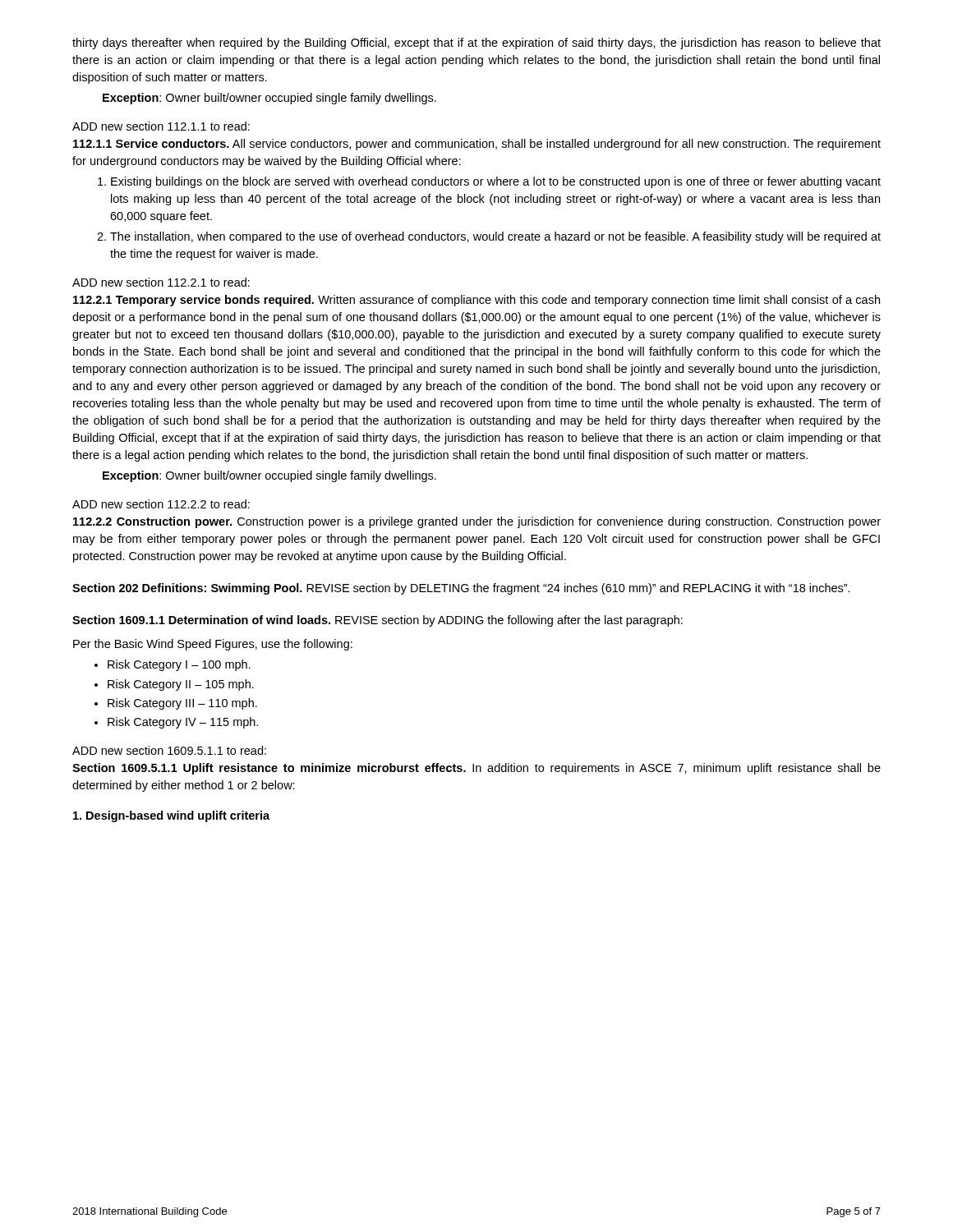Locate the text block starting "ADD new section 112.2.2 to read:"
Image resolution: width=953 pixels, height=1232 pixels.
[161, 505]
